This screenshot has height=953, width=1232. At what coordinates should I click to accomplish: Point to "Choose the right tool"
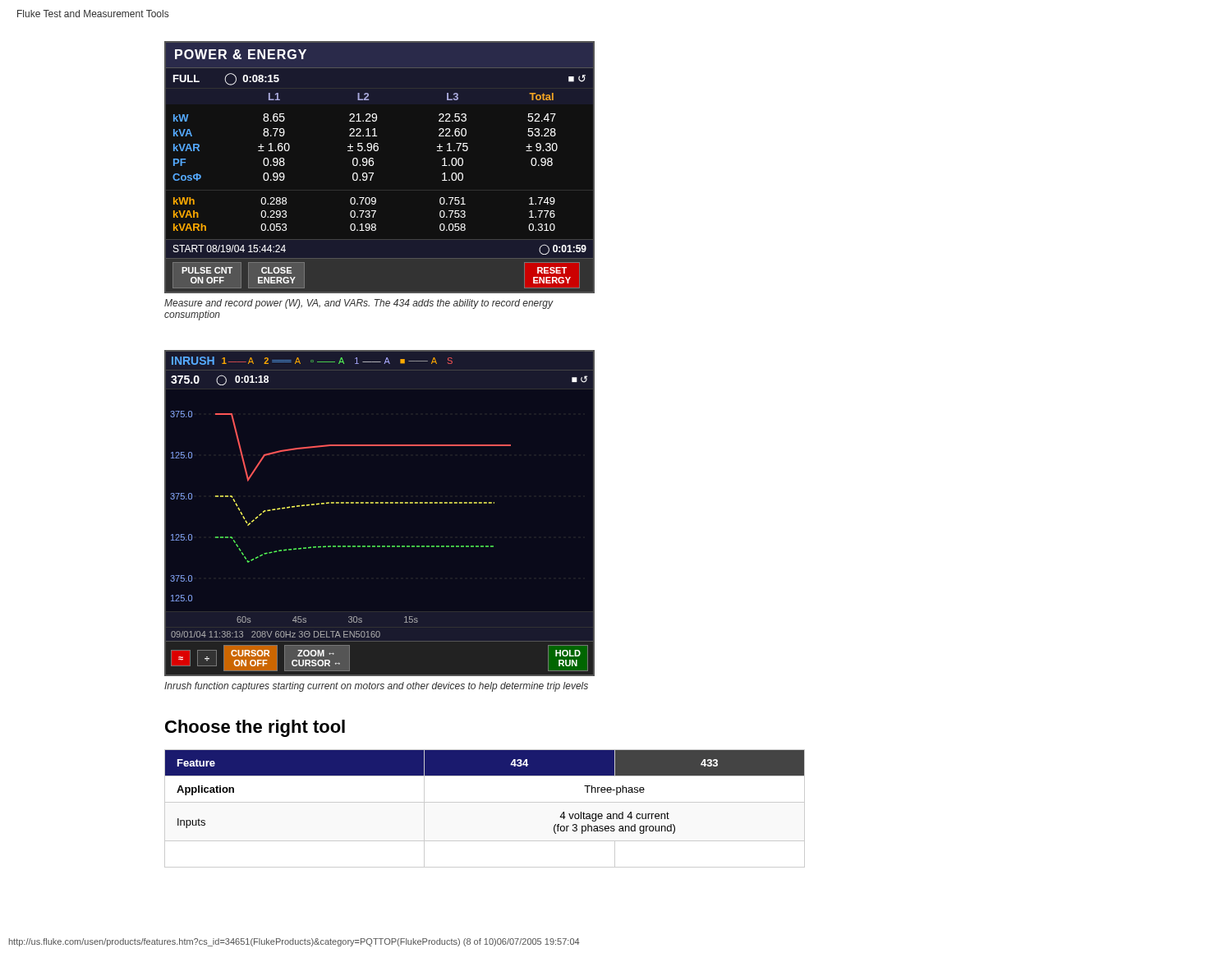pos(255,727)
